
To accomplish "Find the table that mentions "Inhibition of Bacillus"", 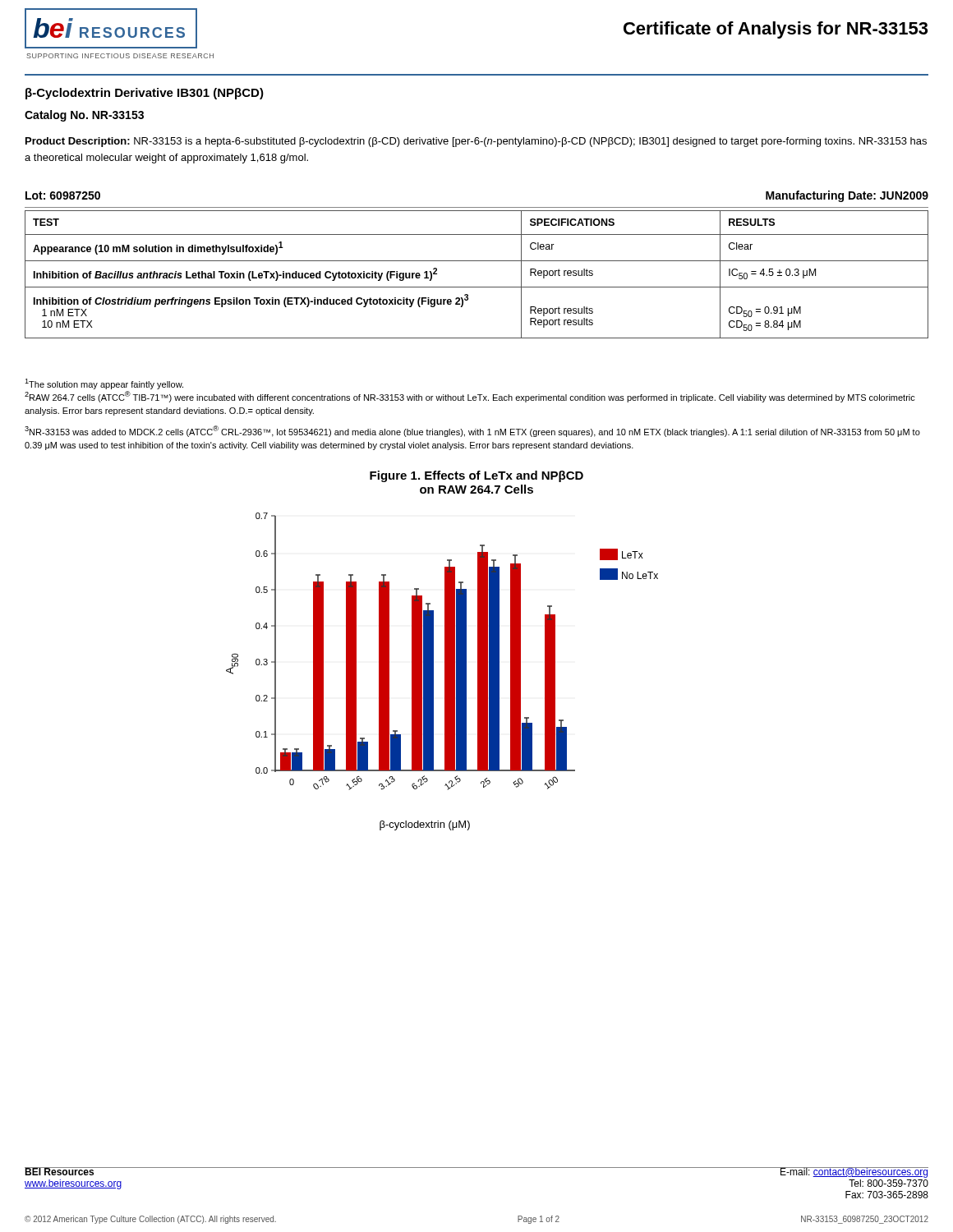I will (x=476, y=278).
